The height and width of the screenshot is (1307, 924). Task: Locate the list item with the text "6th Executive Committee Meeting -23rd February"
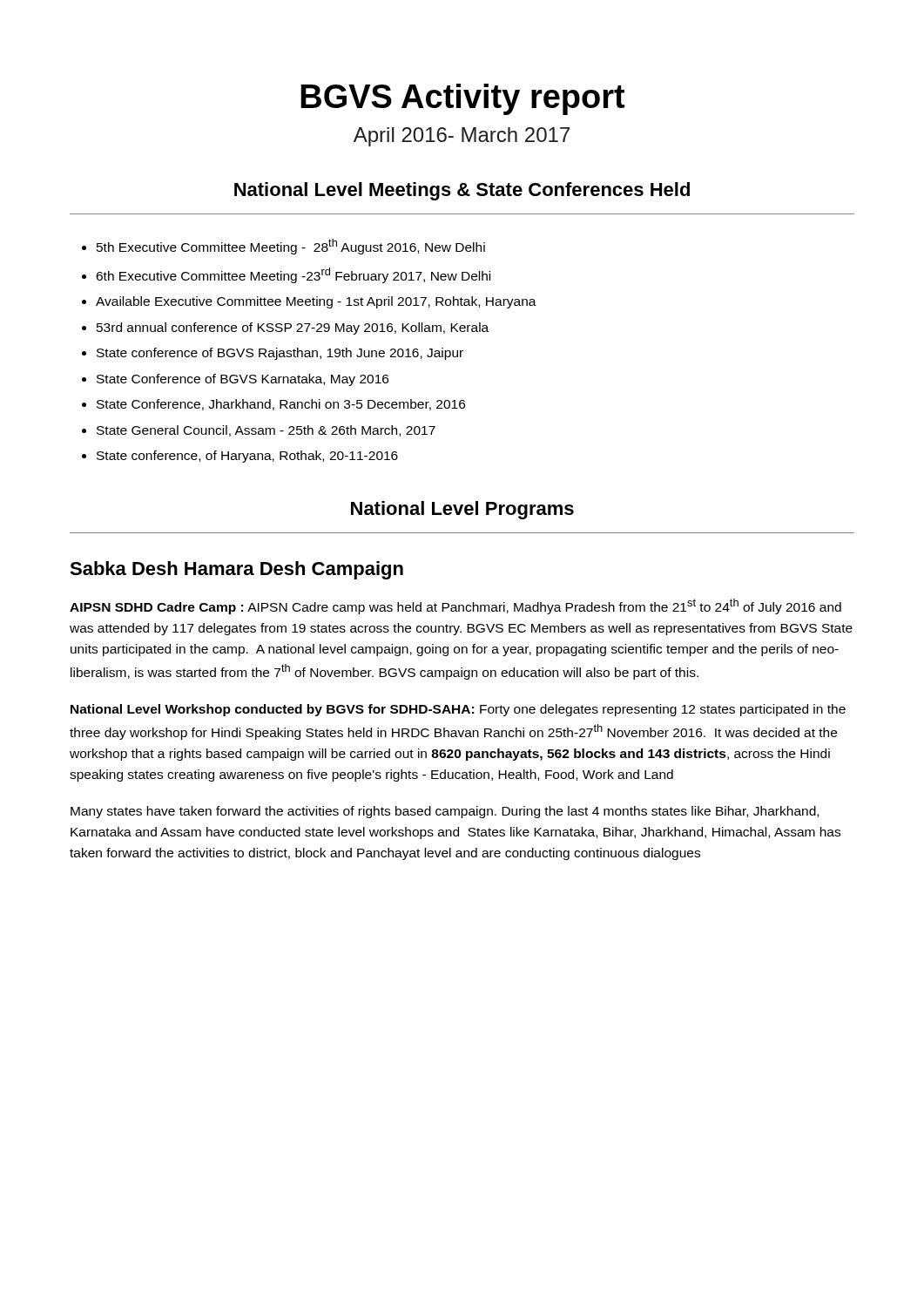294,274
